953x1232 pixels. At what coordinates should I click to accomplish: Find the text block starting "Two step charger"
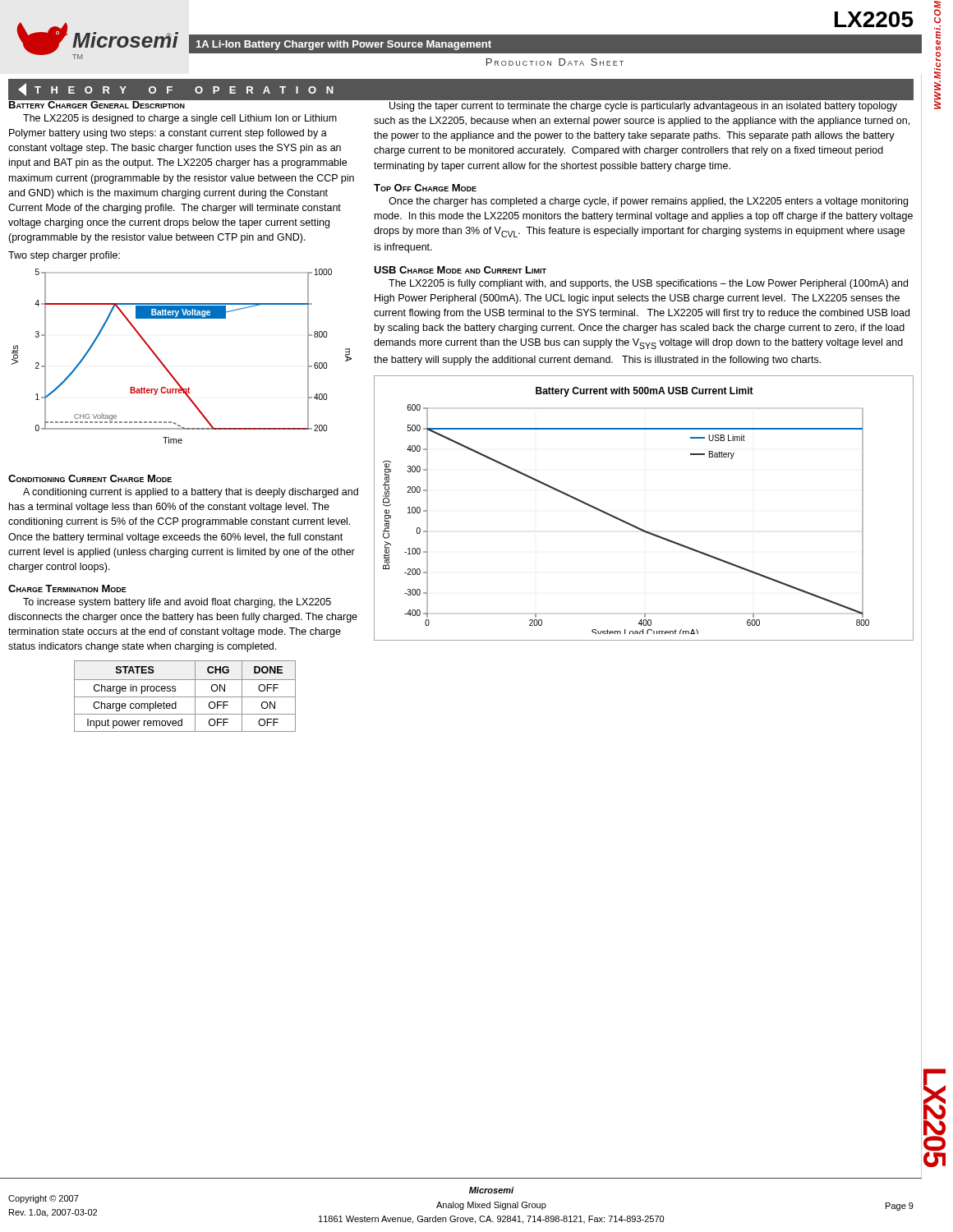pyautogui.click(x=64, y=256)
